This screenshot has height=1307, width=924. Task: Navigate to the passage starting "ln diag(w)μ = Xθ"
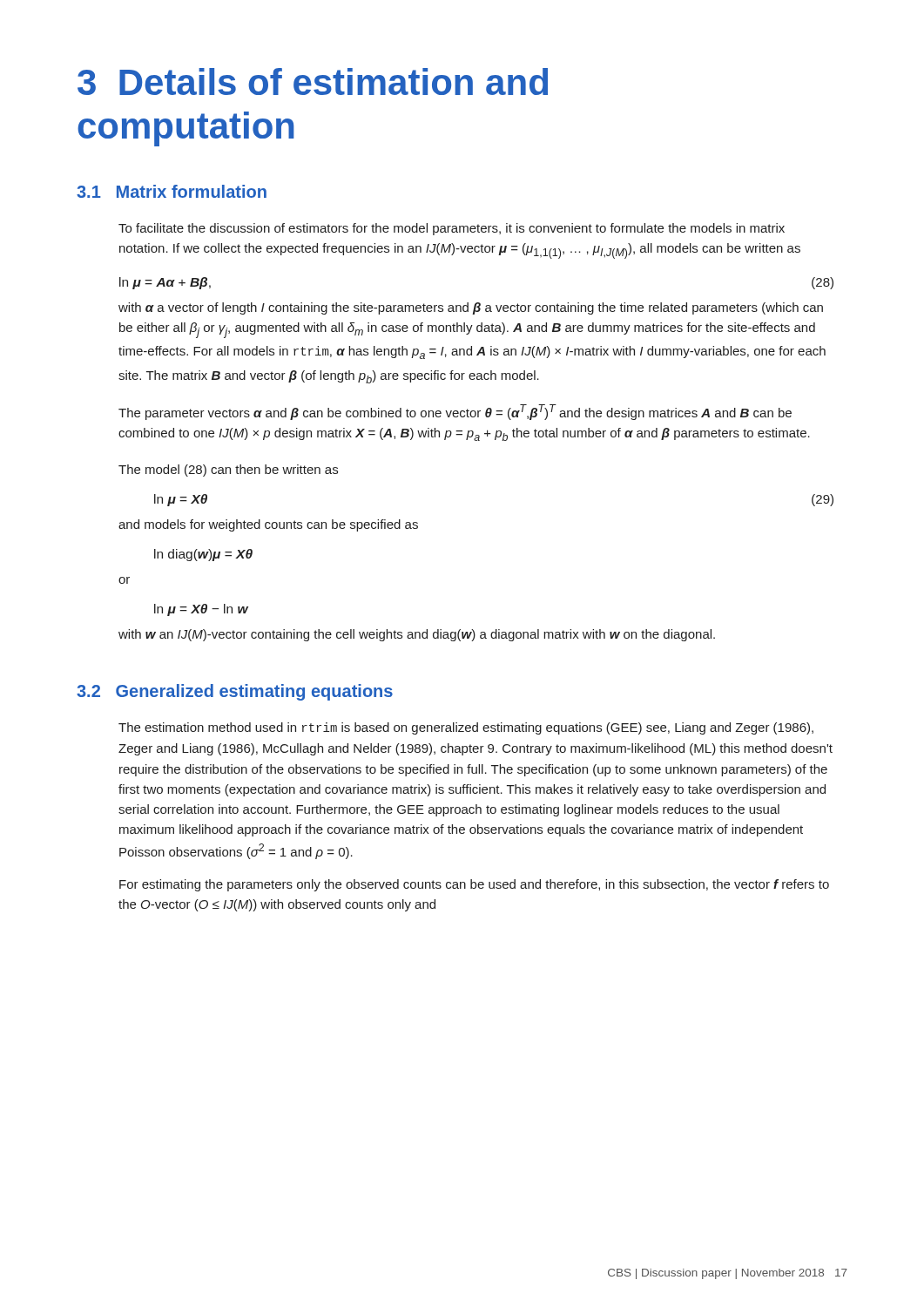[x=203, y=554]
